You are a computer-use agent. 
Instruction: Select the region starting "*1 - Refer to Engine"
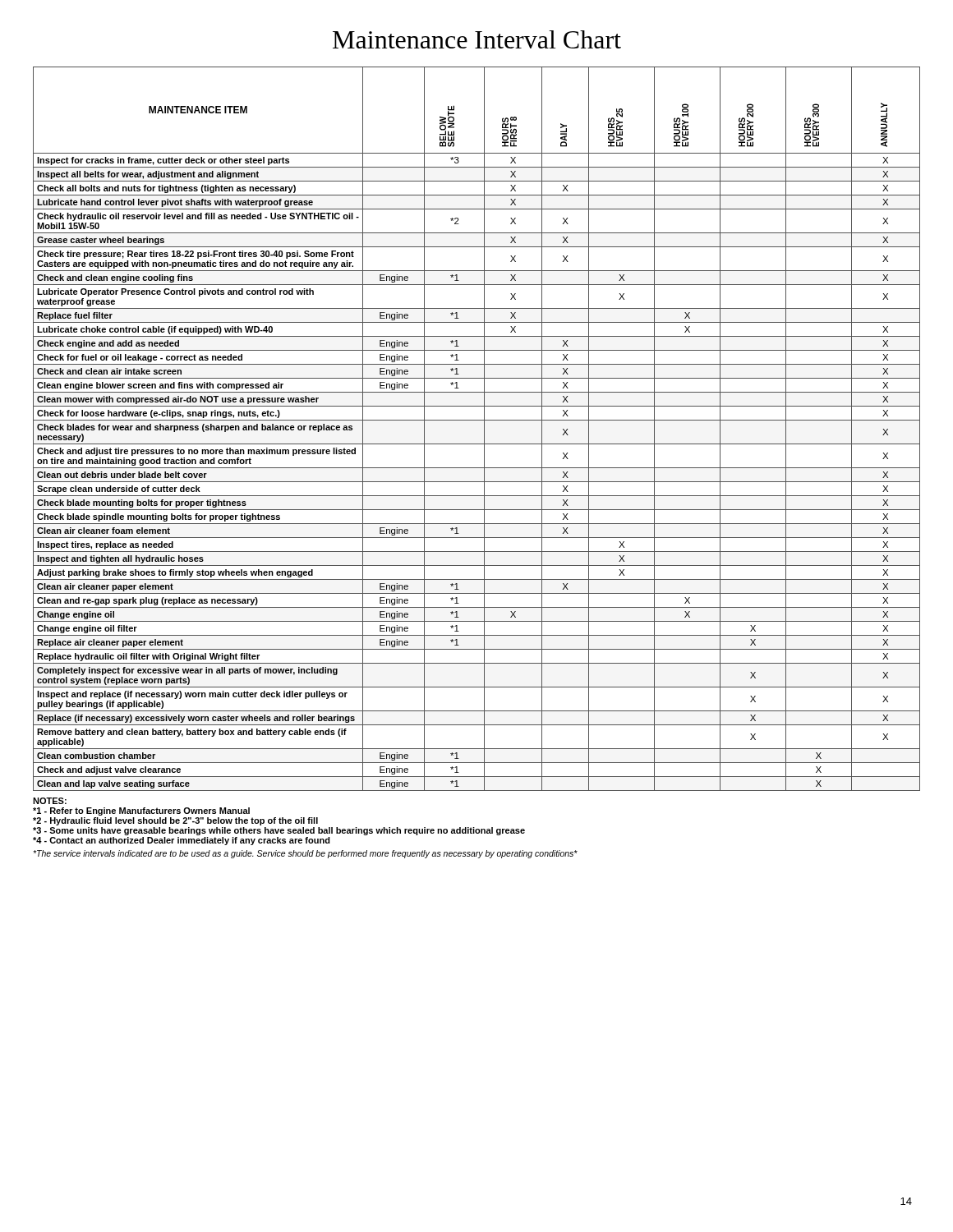142,811
